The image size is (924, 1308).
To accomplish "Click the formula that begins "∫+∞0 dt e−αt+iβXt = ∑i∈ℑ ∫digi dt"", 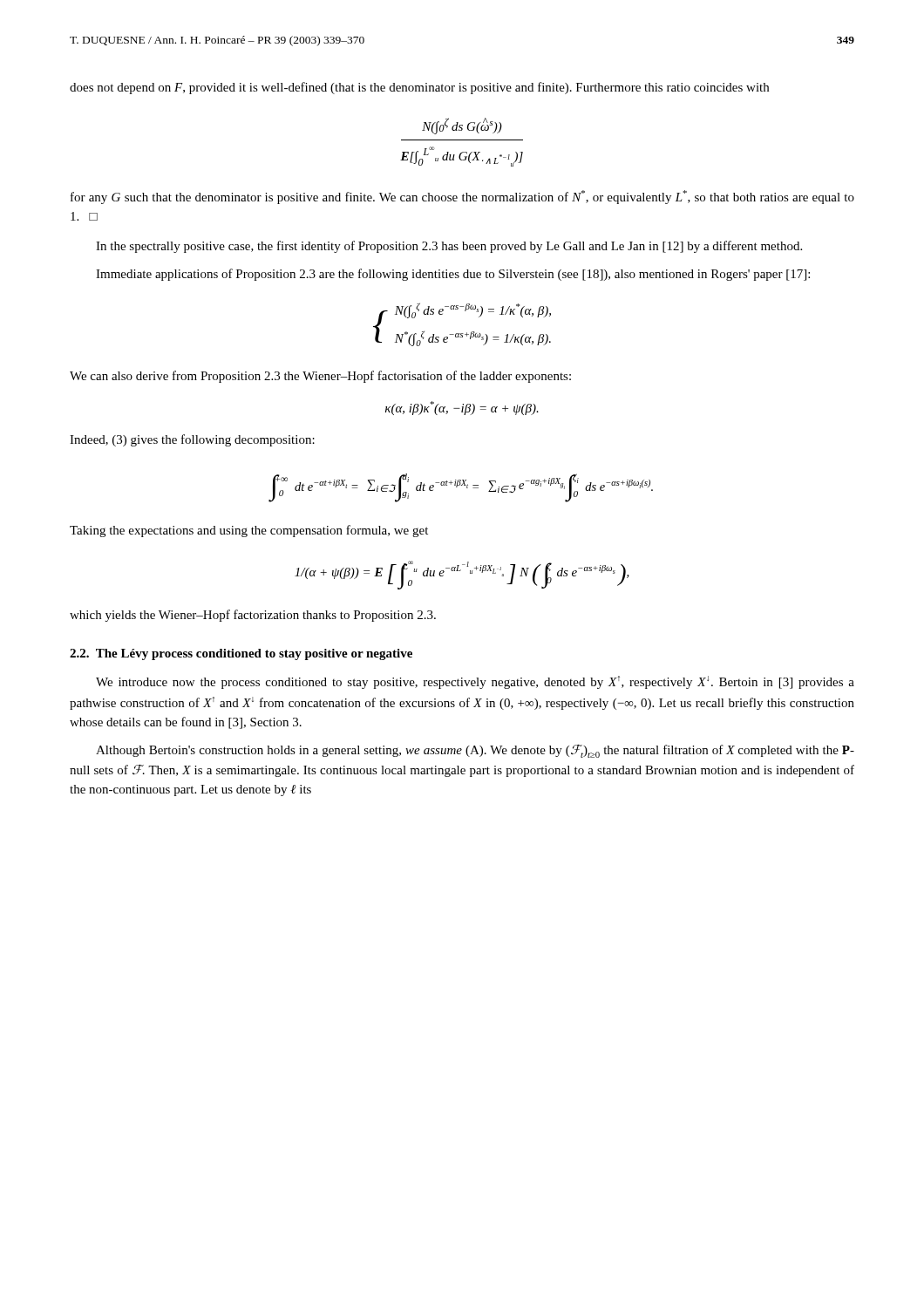I will (462, 486).
